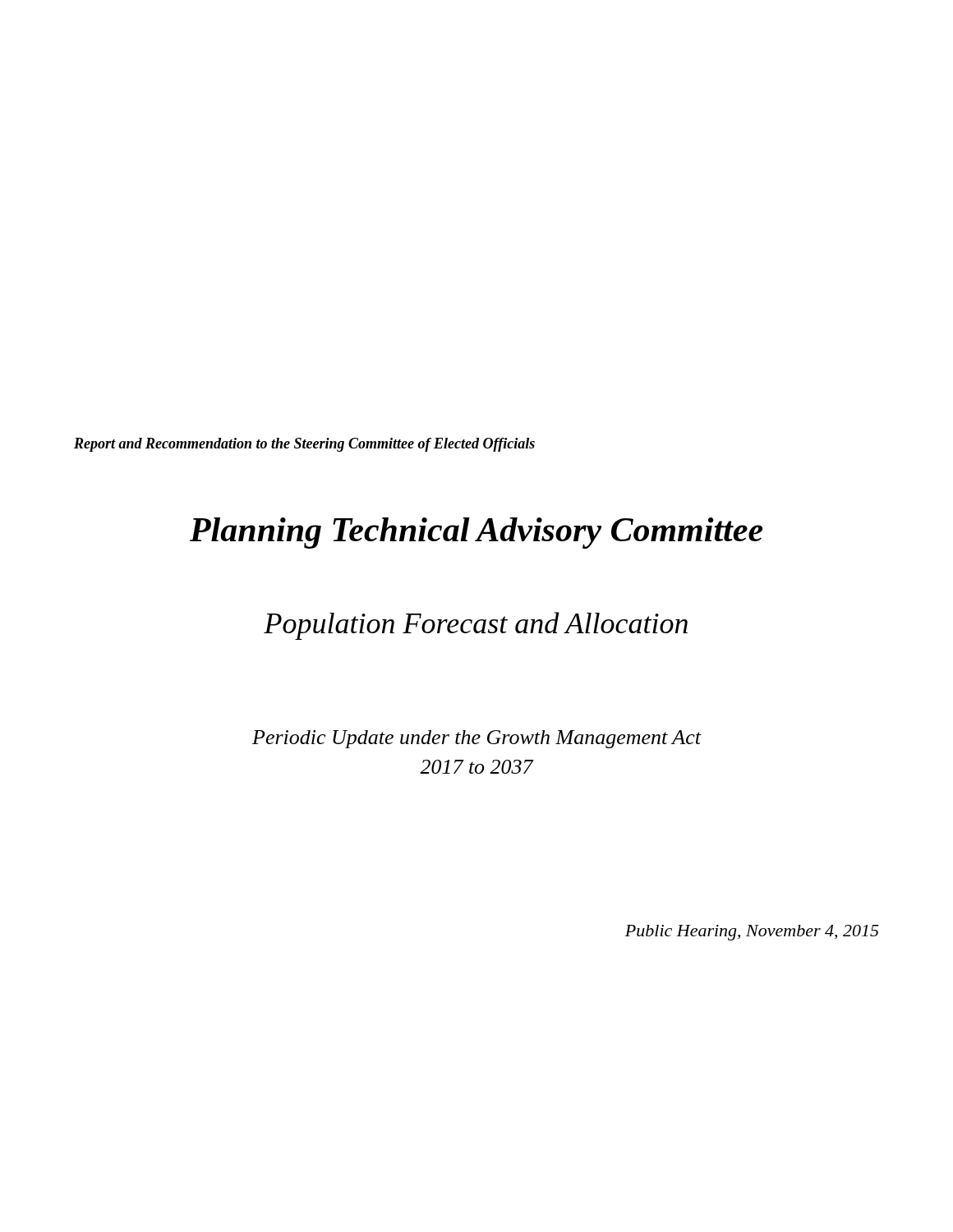Click on the text block starting "Periodic Update under the"

pyautogui.click(x=476, y=752)
